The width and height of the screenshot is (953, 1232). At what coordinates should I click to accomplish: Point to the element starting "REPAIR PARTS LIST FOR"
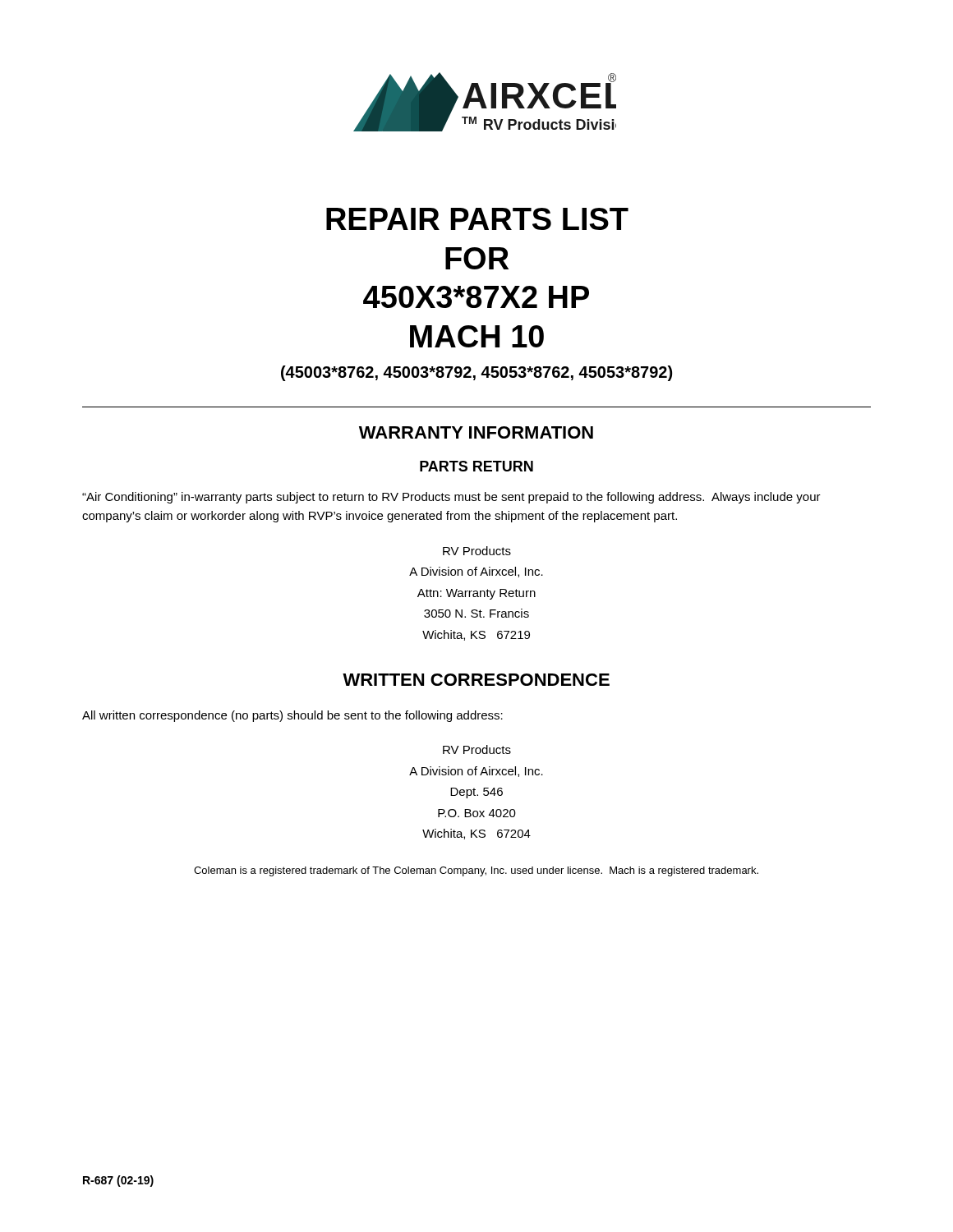476,291
